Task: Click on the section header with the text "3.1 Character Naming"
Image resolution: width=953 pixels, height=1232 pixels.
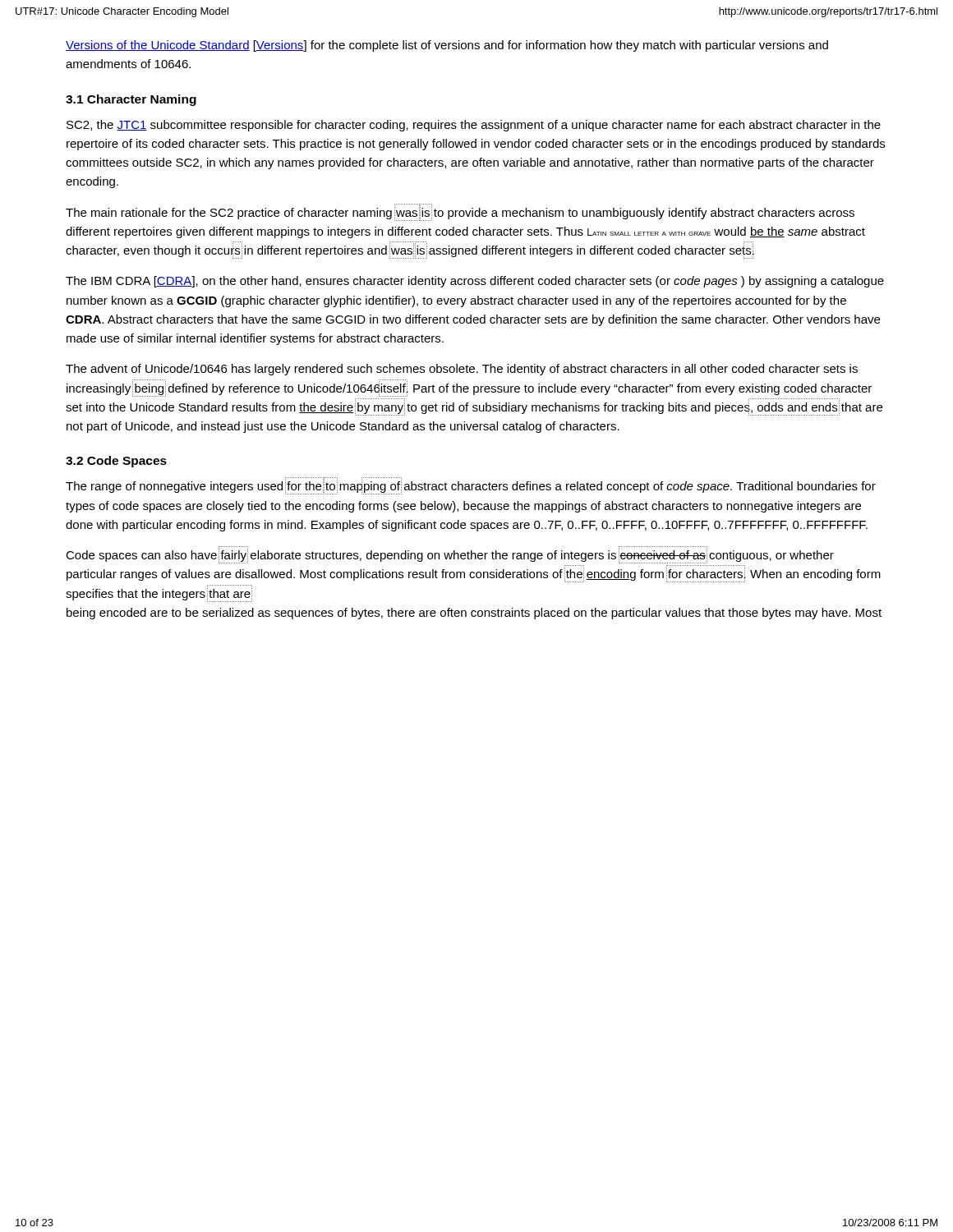Action: pyautogui.click(x=131, y=99)
